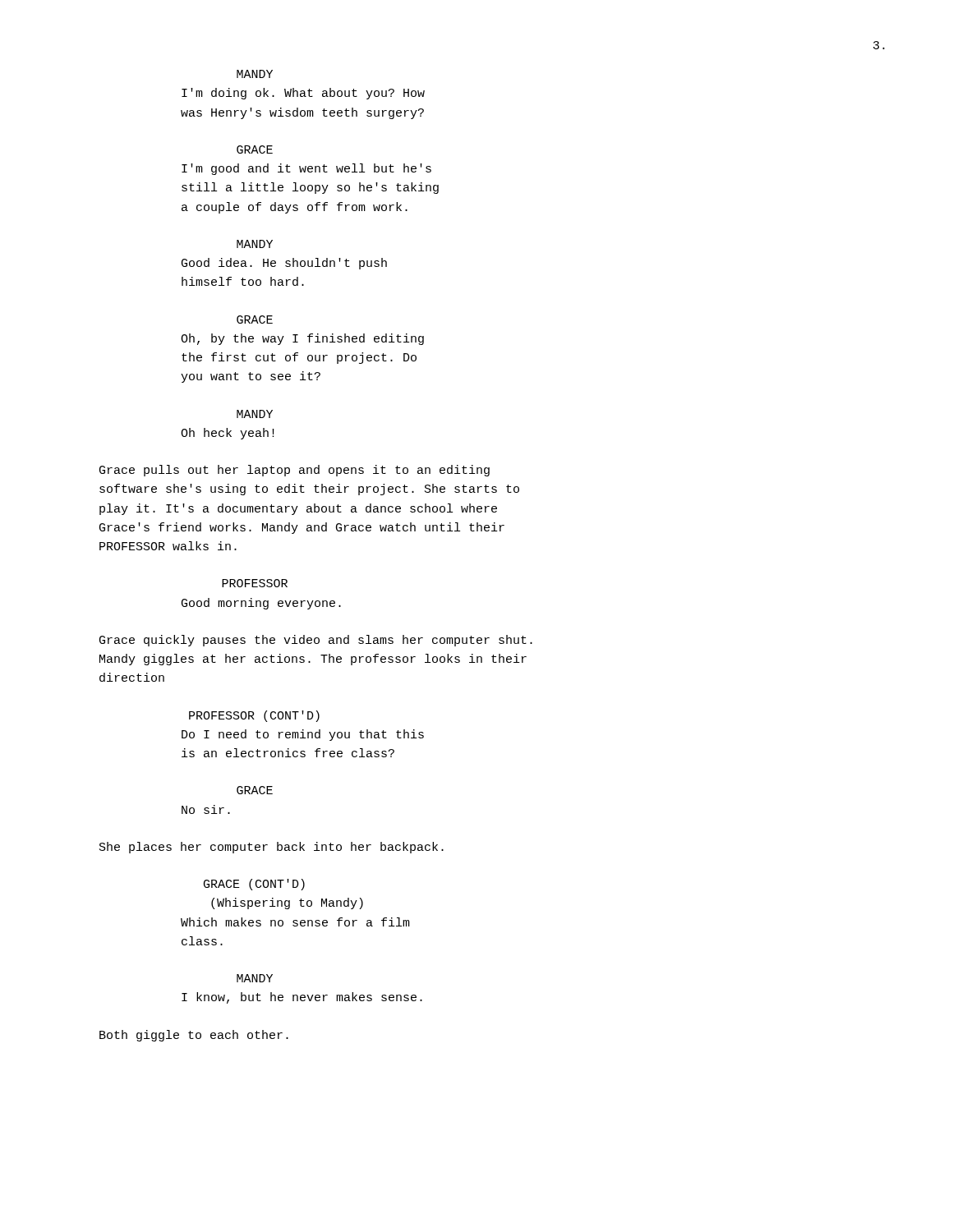
Task: Locate the text block that reads "She places her computer"
Action: [272, 848]
